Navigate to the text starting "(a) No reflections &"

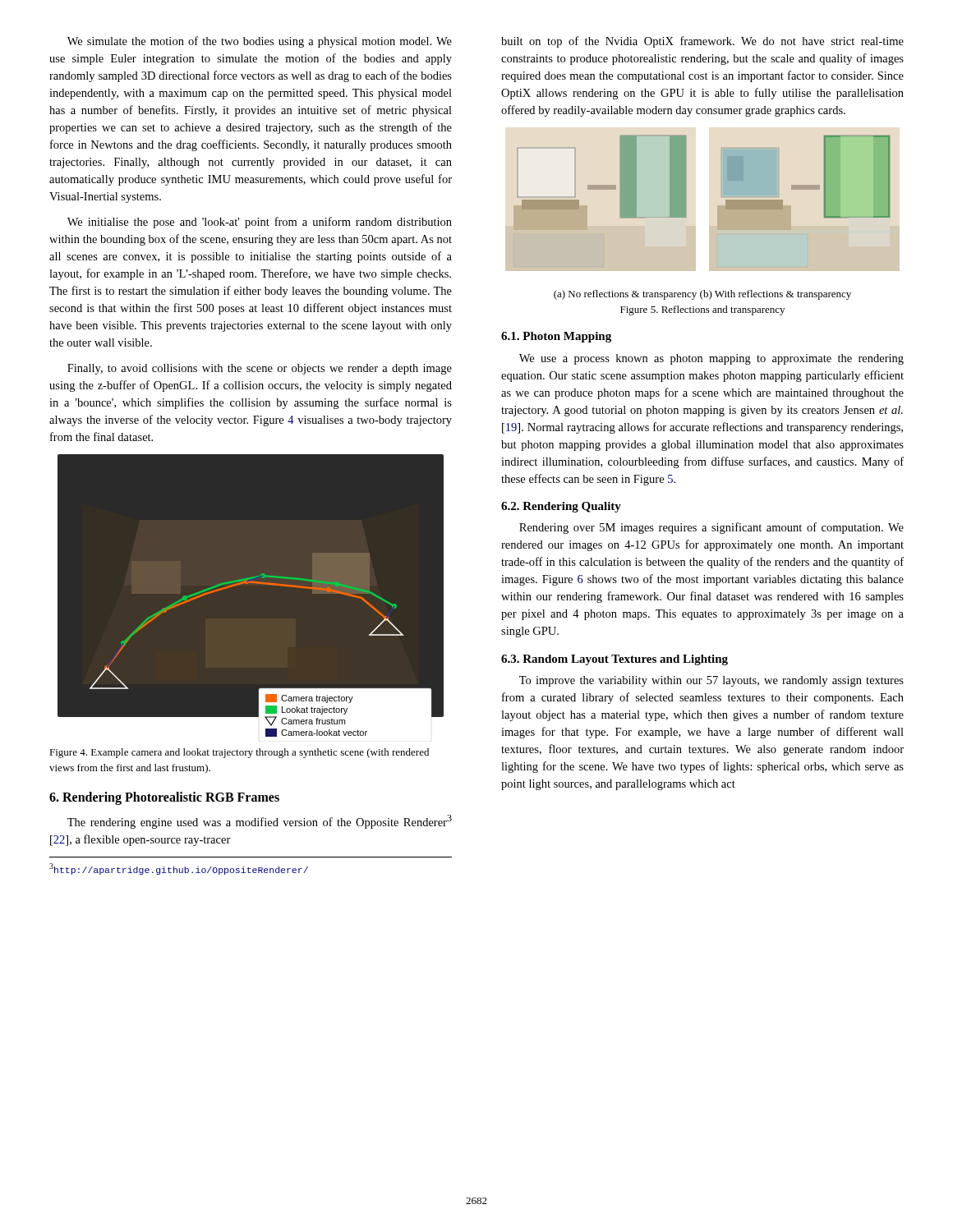[702, 301]
